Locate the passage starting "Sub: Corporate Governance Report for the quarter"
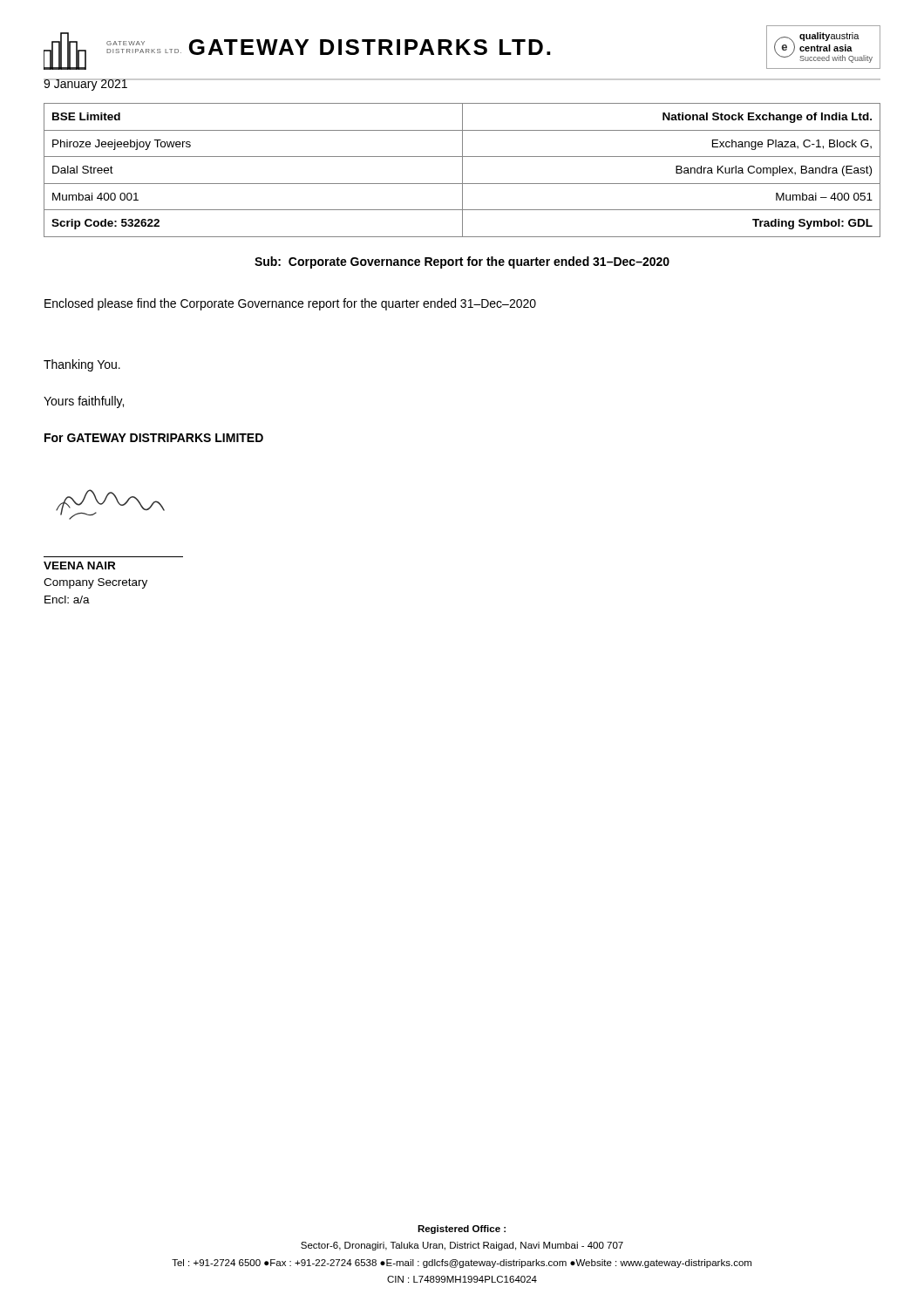924x1308 pixels. [x=462, y=262]
